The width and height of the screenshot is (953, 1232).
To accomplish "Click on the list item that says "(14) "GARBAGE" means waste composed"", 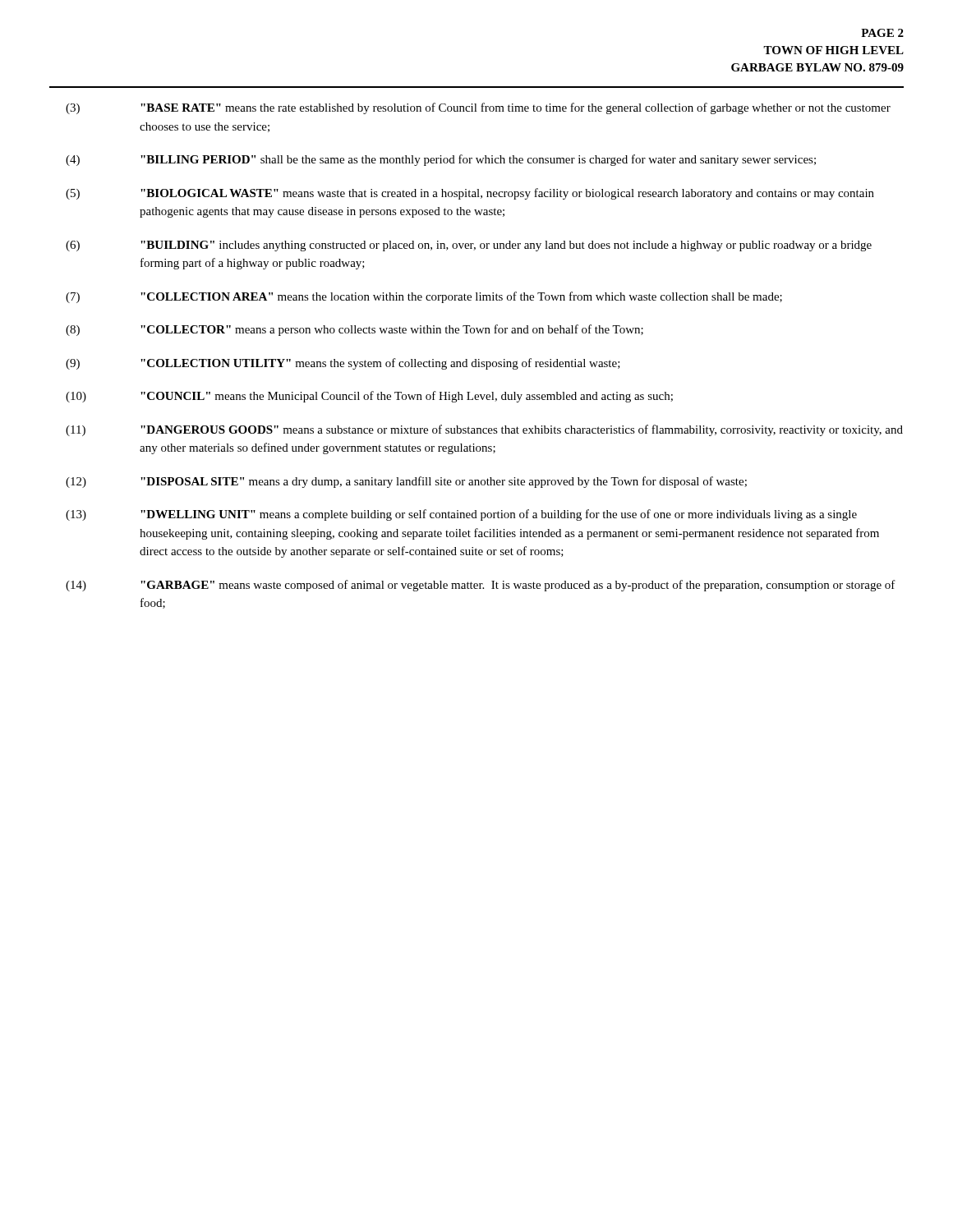I will pos(476,594).
